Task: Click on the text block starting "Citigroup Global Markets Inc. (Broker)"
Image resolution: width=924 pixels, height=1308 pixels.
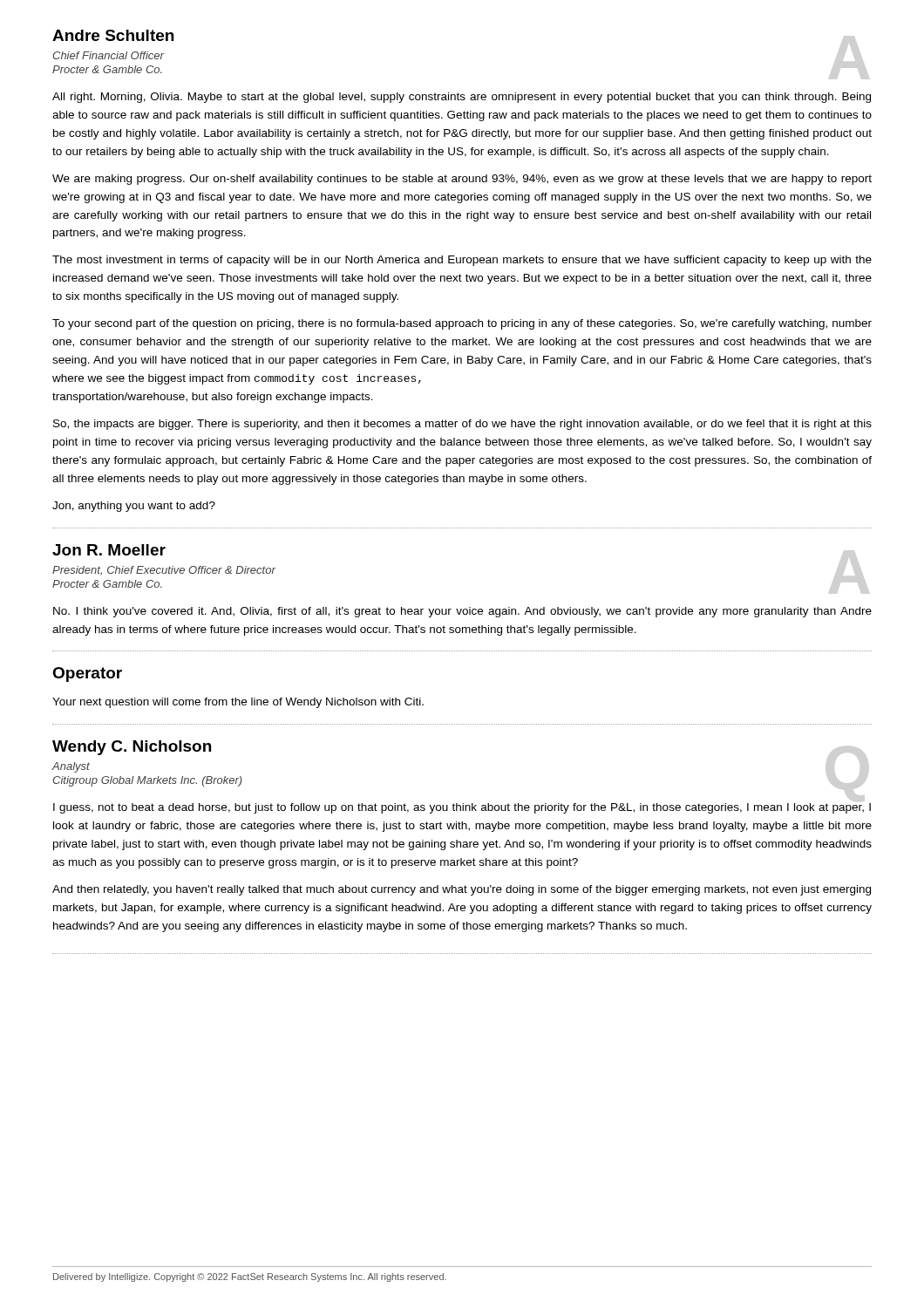Action: pyautogui.click(x=147, y=780)
